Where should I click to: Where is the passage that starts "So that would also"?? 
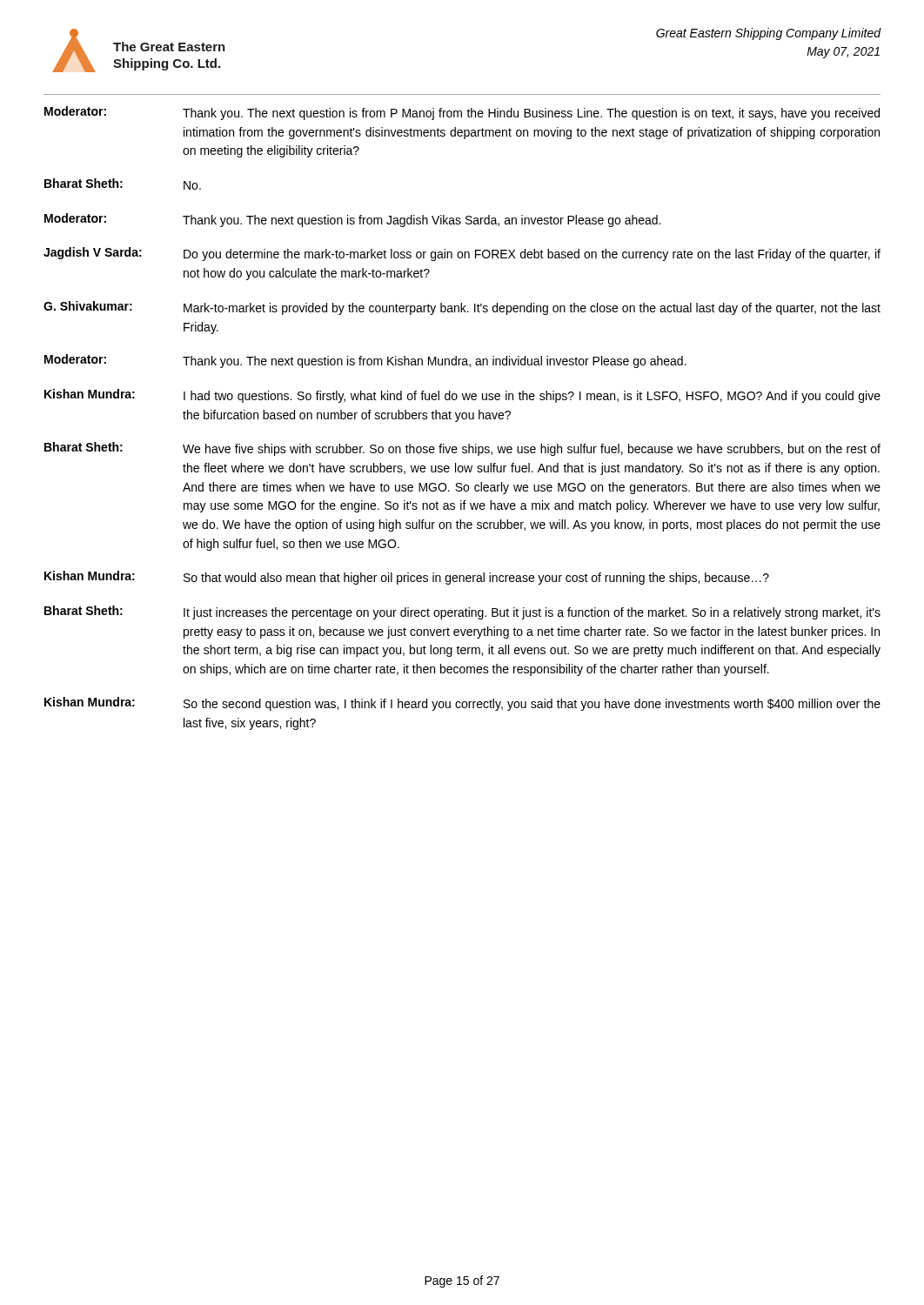tap(476, 578)
